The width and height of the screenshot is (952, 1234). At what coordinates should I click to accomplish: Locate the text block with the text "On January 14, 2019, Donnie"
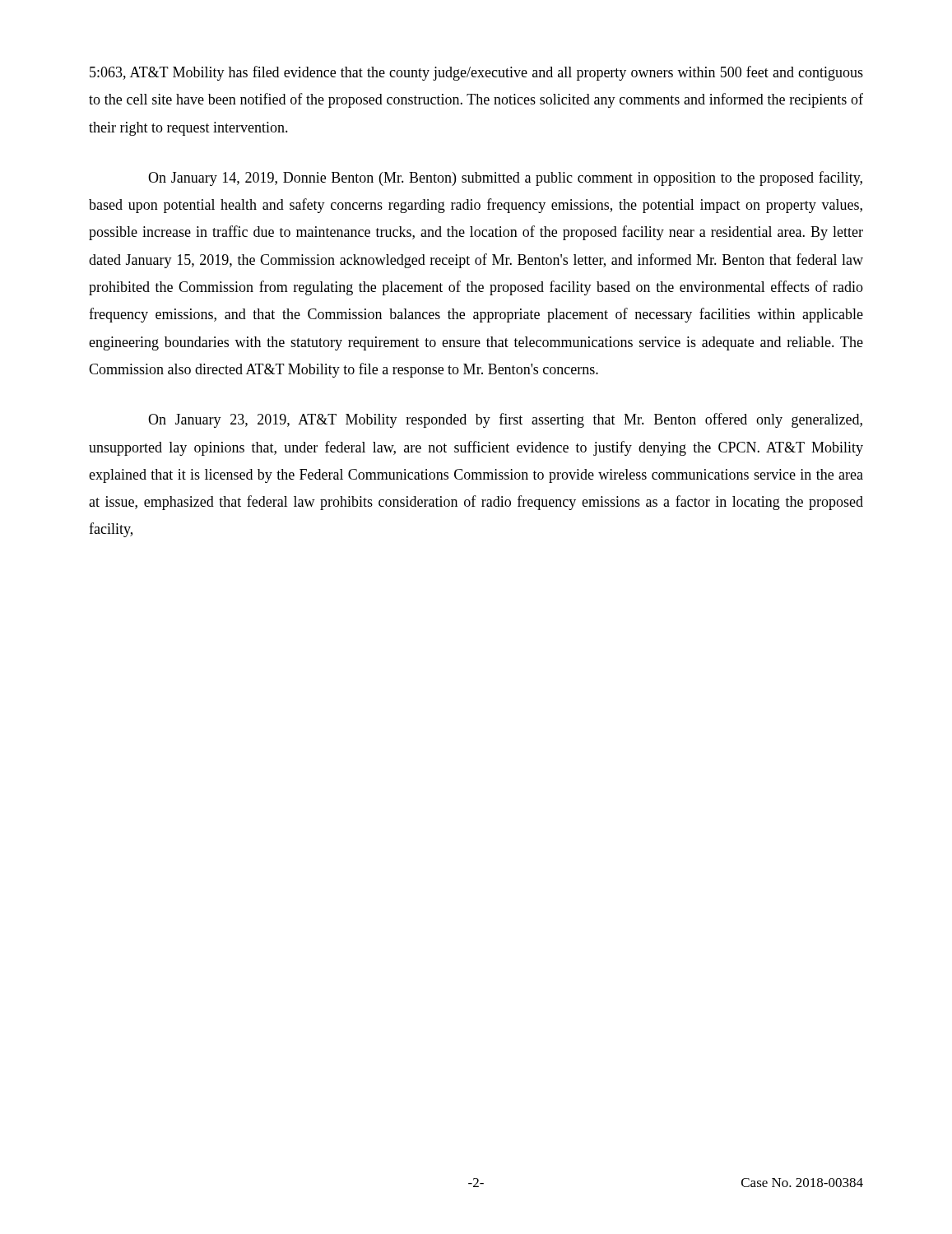coord(476,274)
